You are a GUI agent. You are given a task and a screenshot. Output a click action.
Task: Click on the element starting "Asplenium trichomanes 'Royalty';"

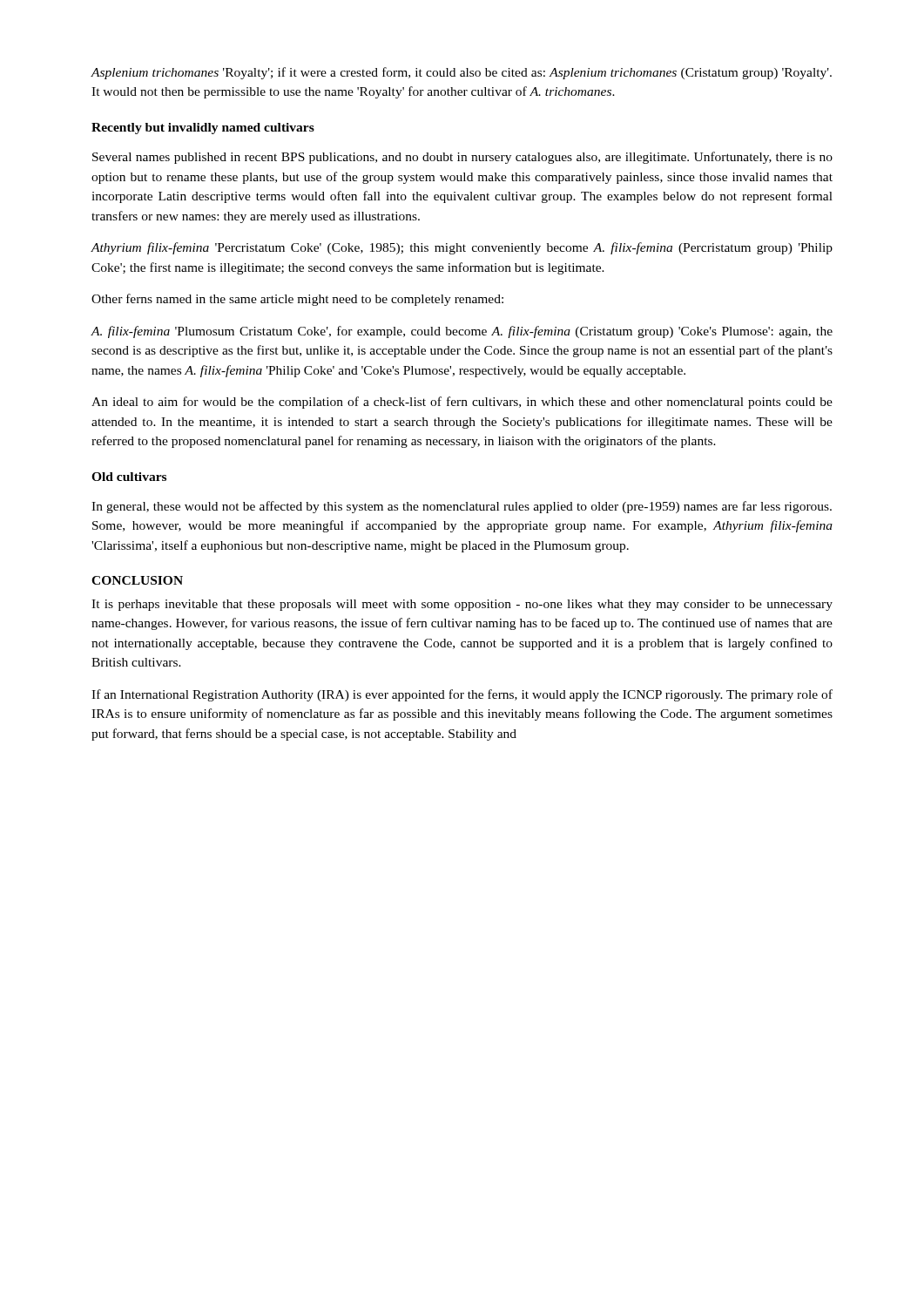point(462,82)
